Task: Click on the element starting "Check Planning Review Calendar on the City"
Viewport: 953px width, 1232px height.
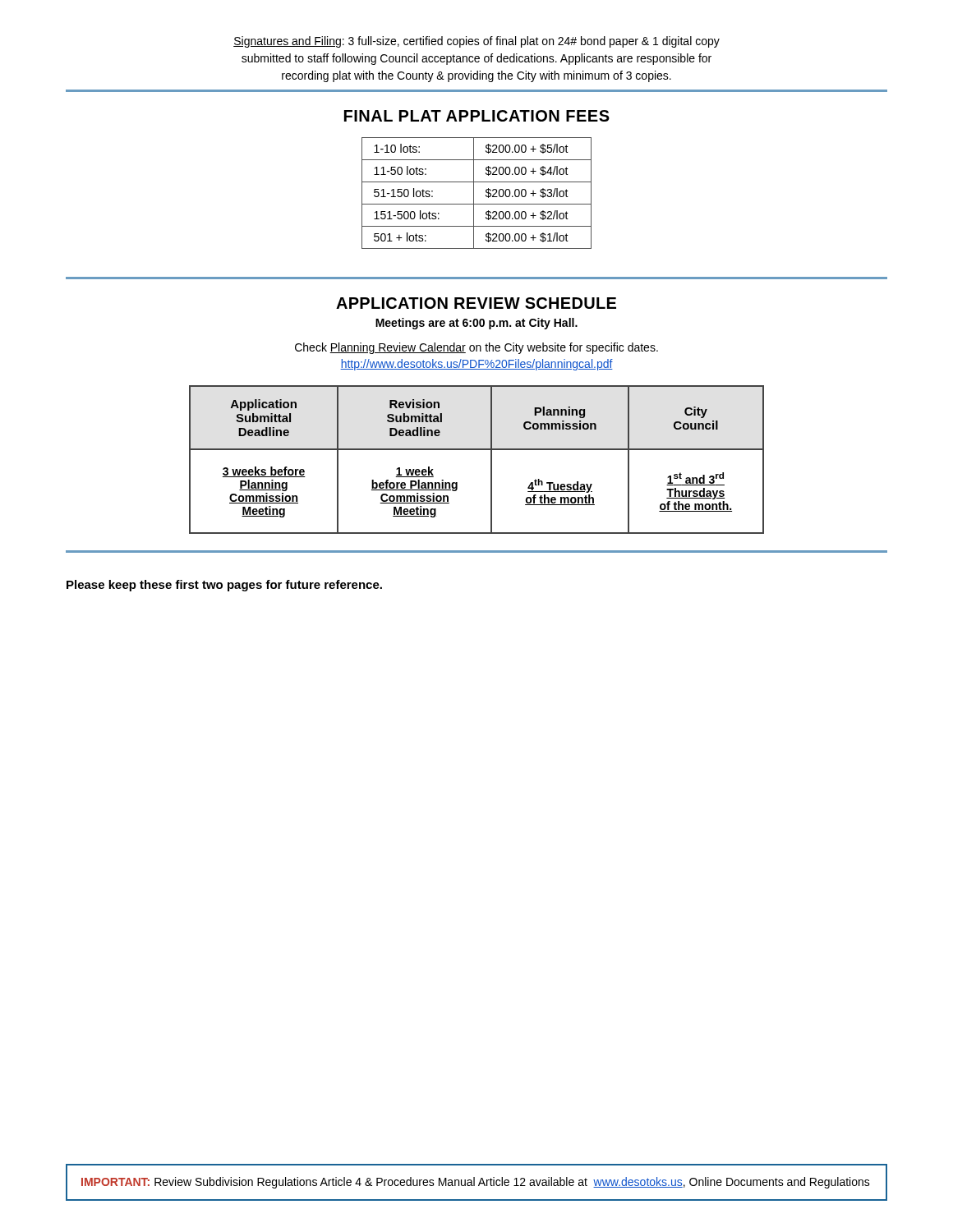Action: pyautogui.click(x=476, y=347)
